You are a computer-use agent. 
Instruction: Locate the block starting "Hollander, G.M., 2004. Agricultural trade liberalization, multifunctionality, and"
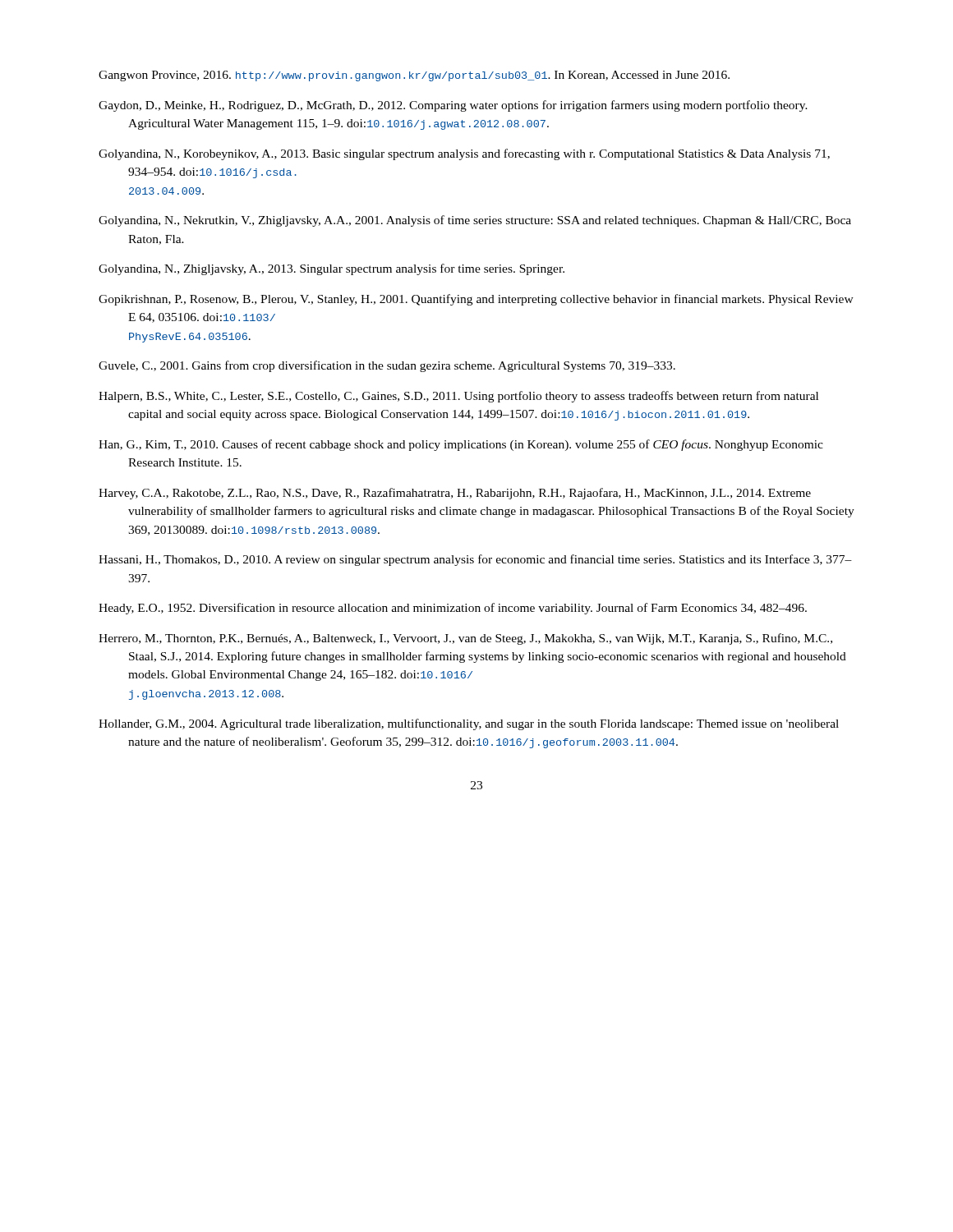pos(469,732)
